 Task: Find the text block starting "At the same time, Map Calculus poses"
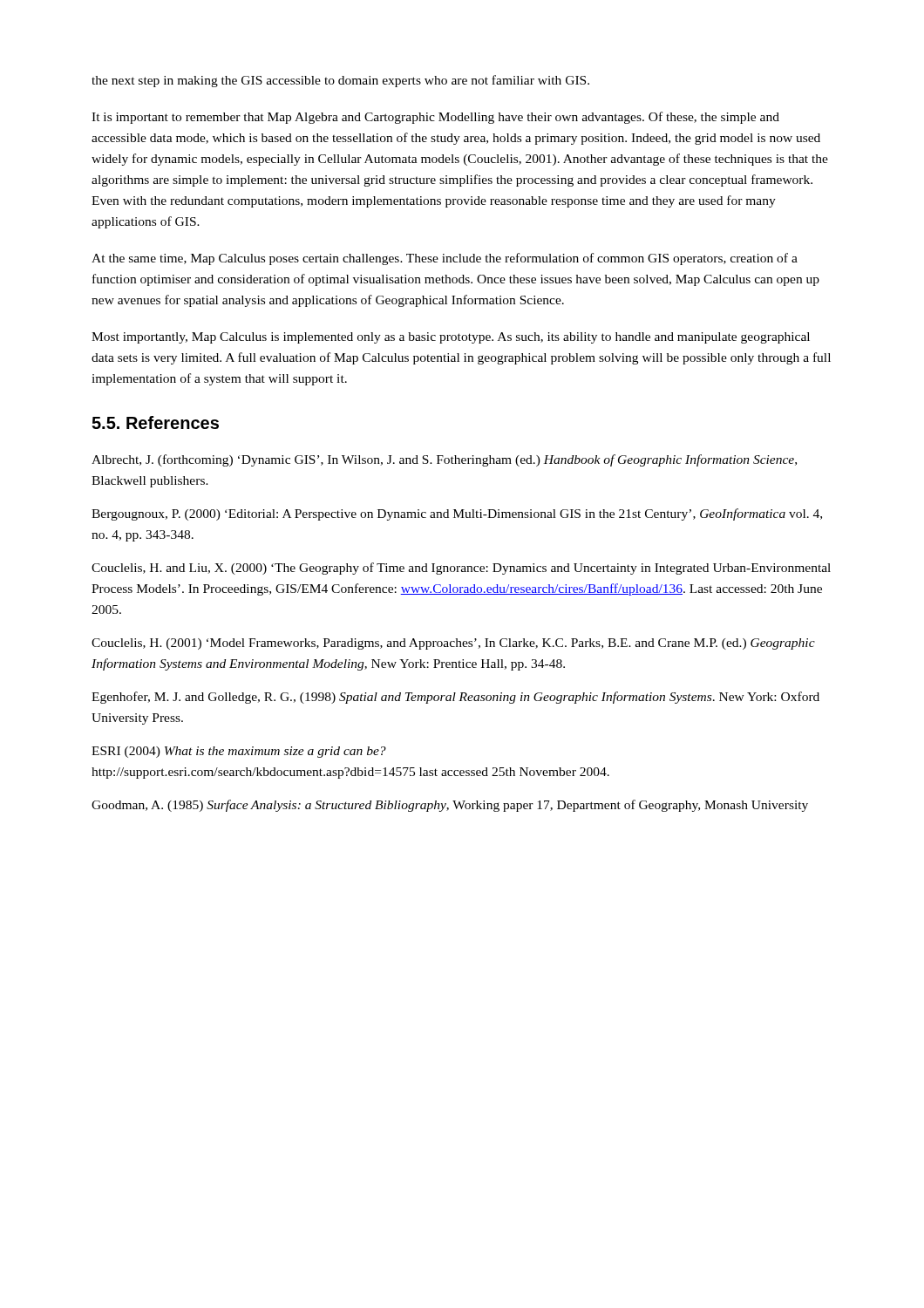(x=456, y=279)
